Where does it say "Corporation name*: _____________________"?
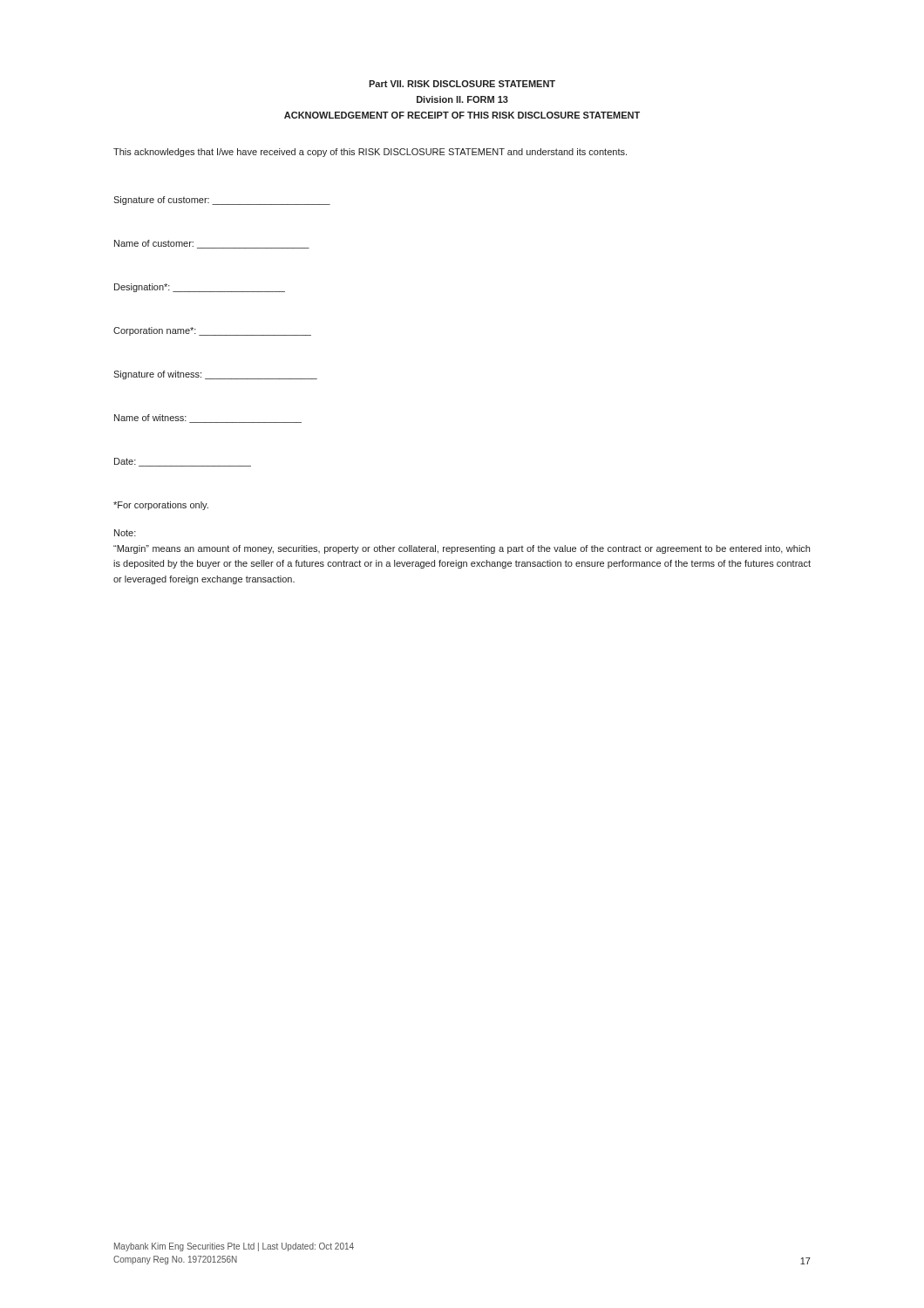924x1308 pixels. coord(212,330)
